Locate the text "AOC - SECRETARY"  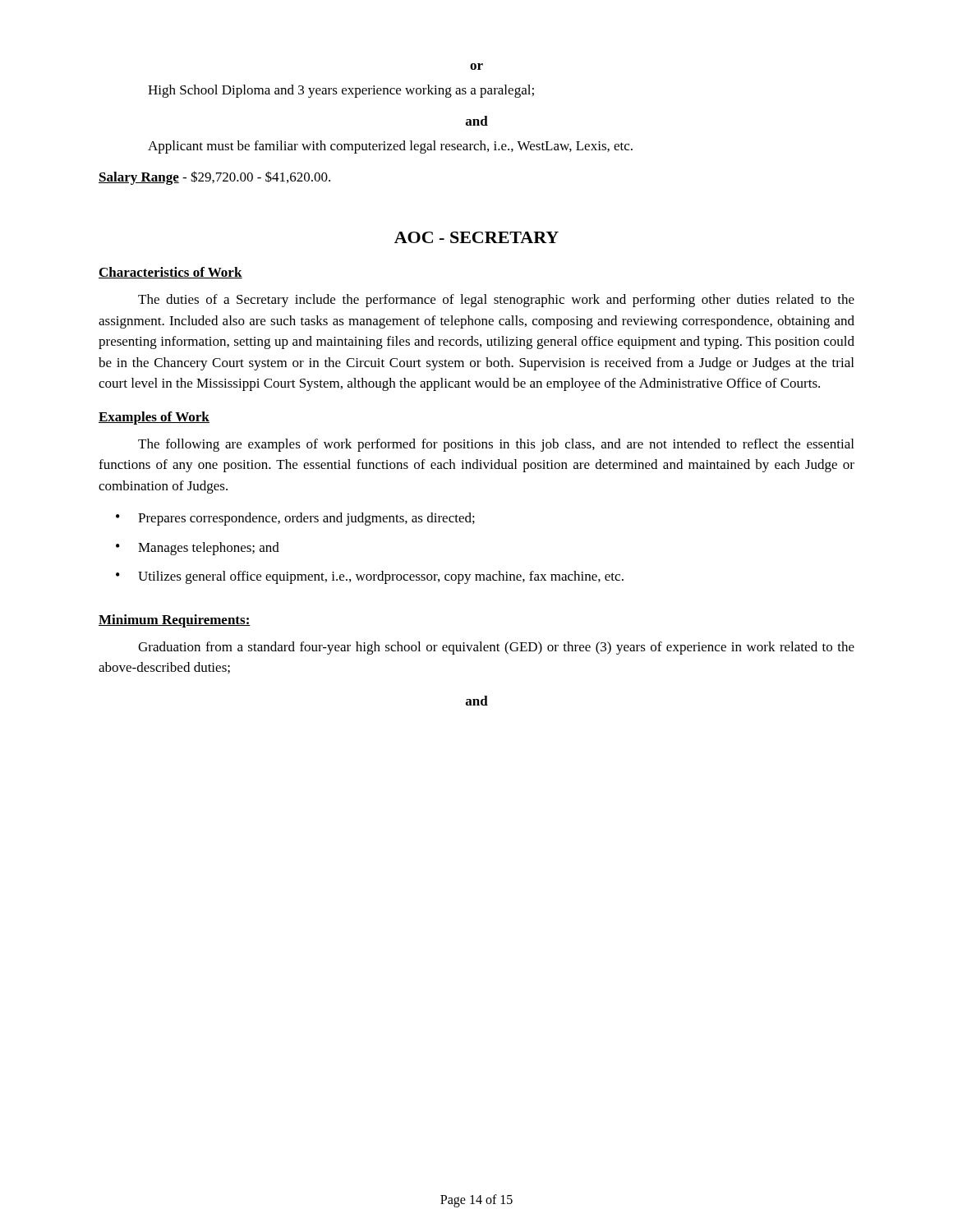476,237
